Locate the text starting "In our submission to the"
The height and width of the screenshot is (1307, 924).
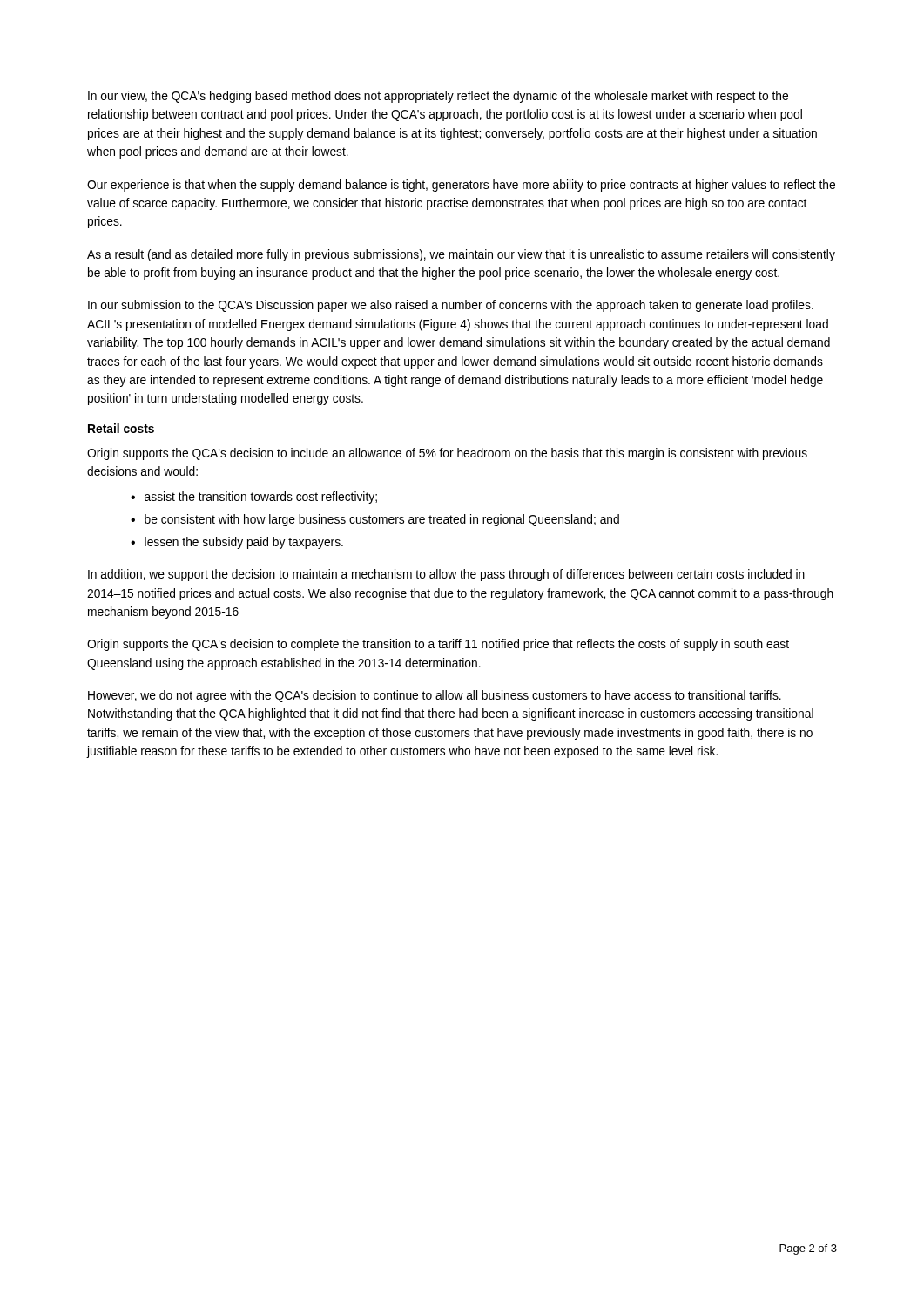pos(459,352)
